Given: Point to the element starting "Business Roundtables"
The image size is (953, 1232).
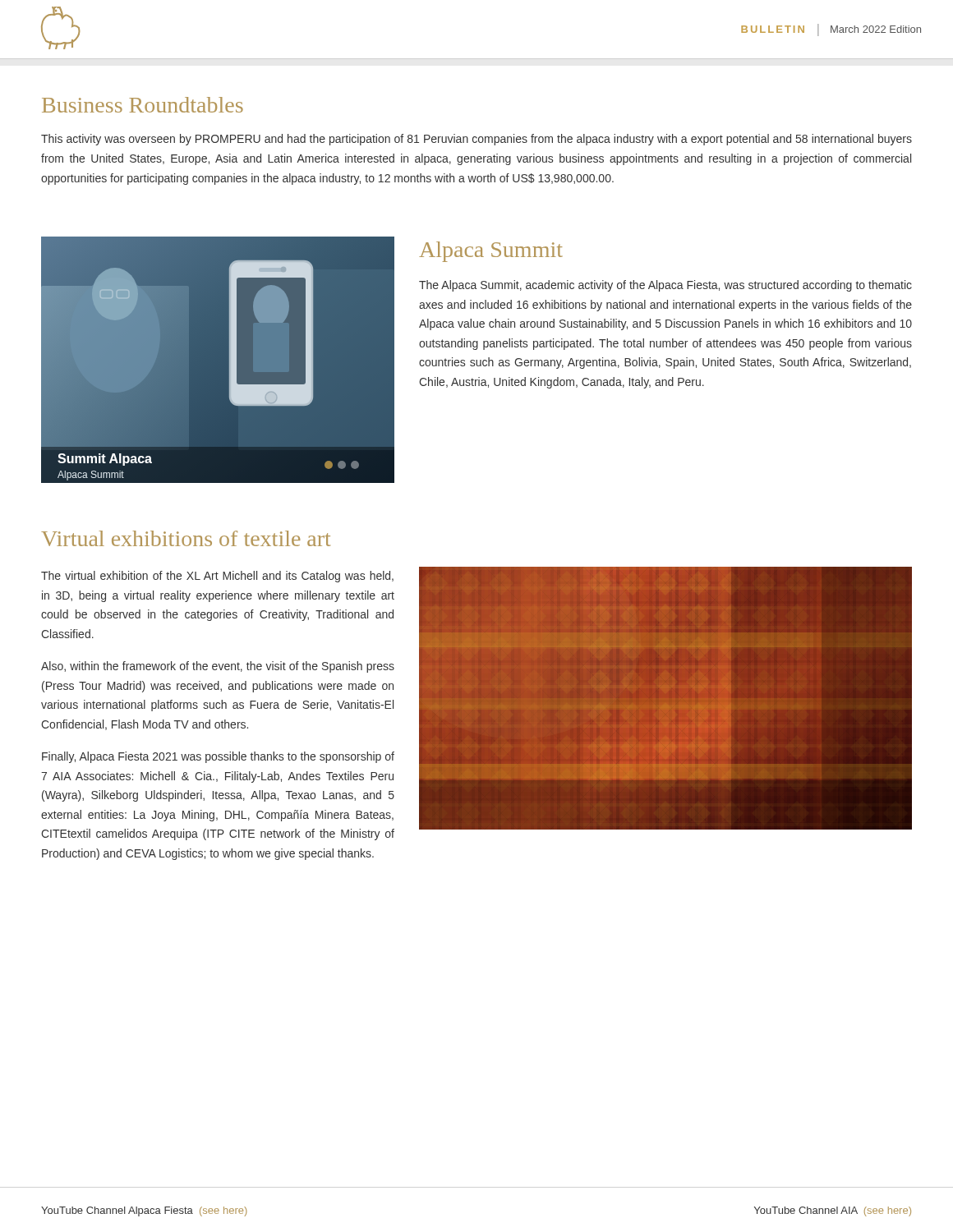Looking at the screenshot, I should pos(142,105).
